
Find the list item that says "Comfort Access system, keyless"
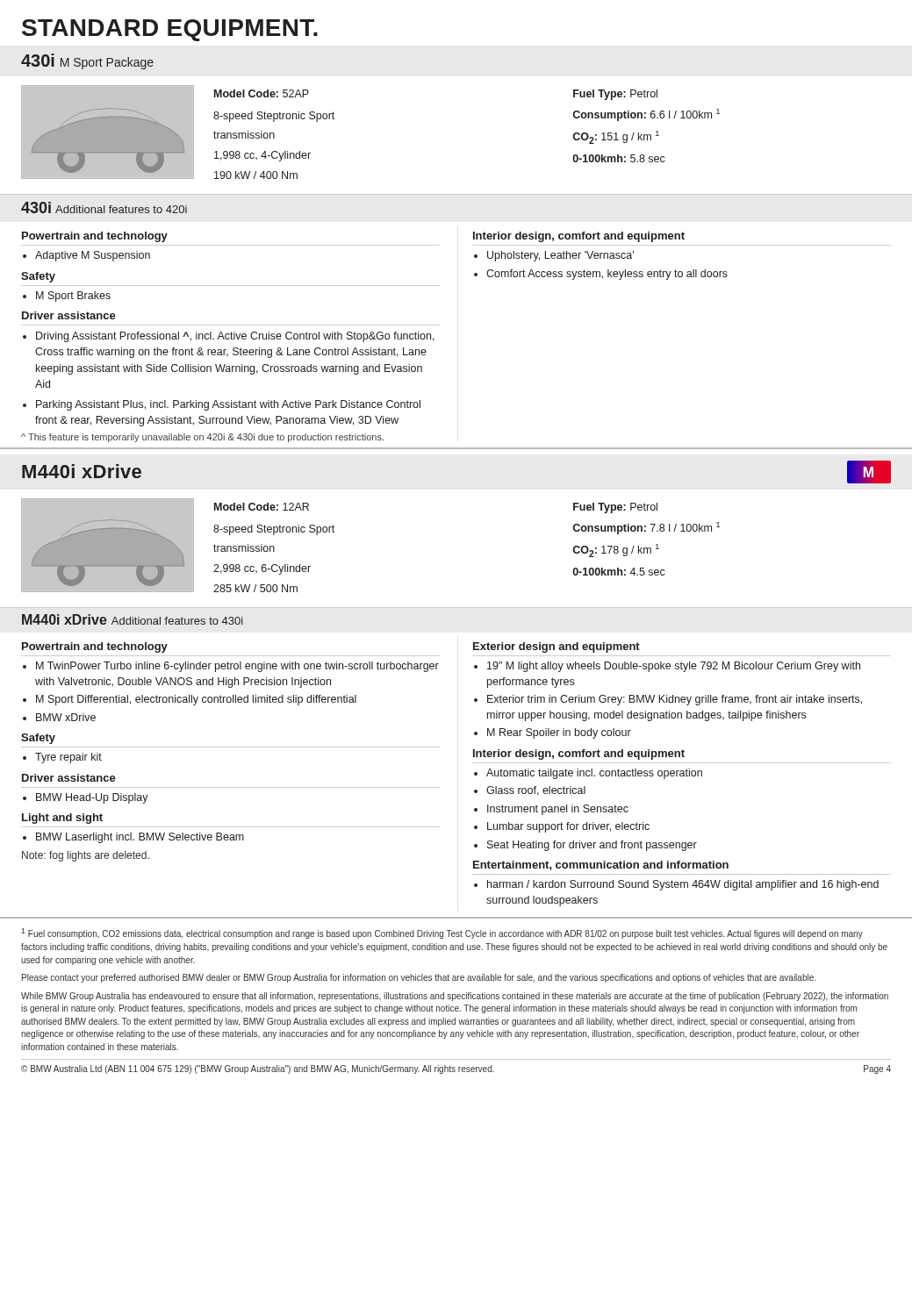(607, 274)
